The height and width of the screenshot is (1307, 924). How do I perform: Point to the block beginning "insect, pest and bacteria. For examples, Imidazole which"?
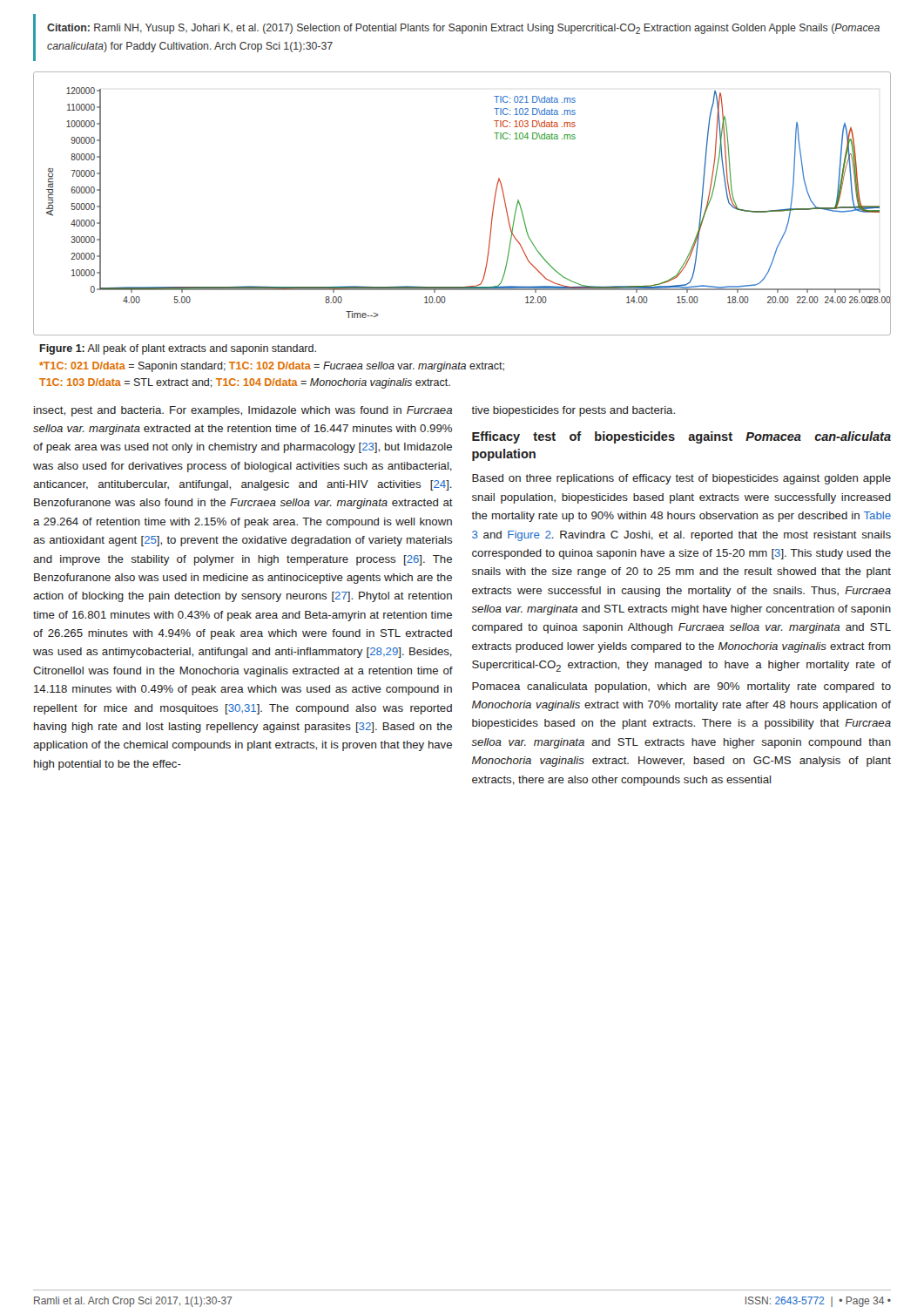(243, 586)
